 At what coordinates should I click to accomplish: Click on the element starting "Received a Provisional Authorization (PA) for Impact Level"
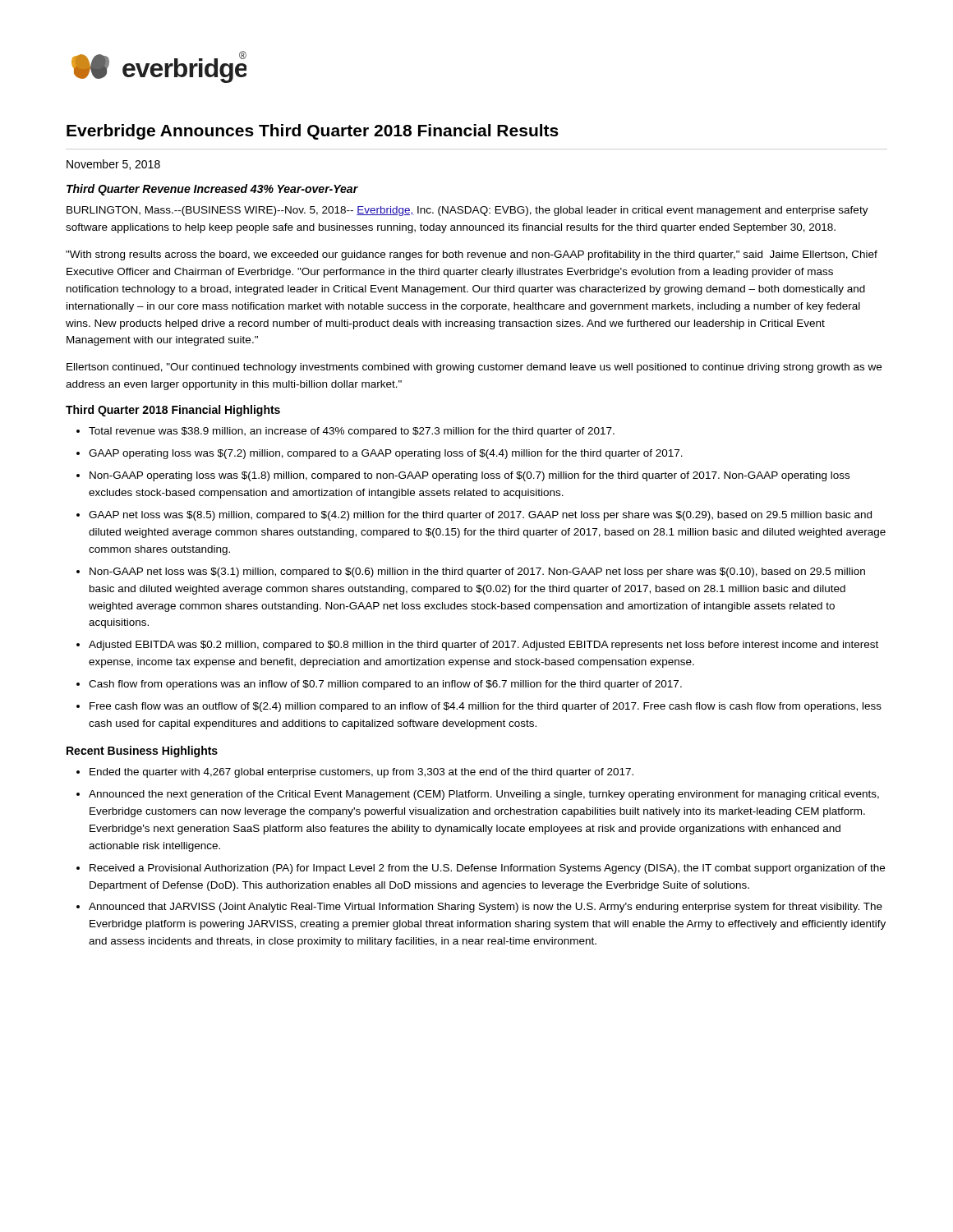(x=487, y=876)
